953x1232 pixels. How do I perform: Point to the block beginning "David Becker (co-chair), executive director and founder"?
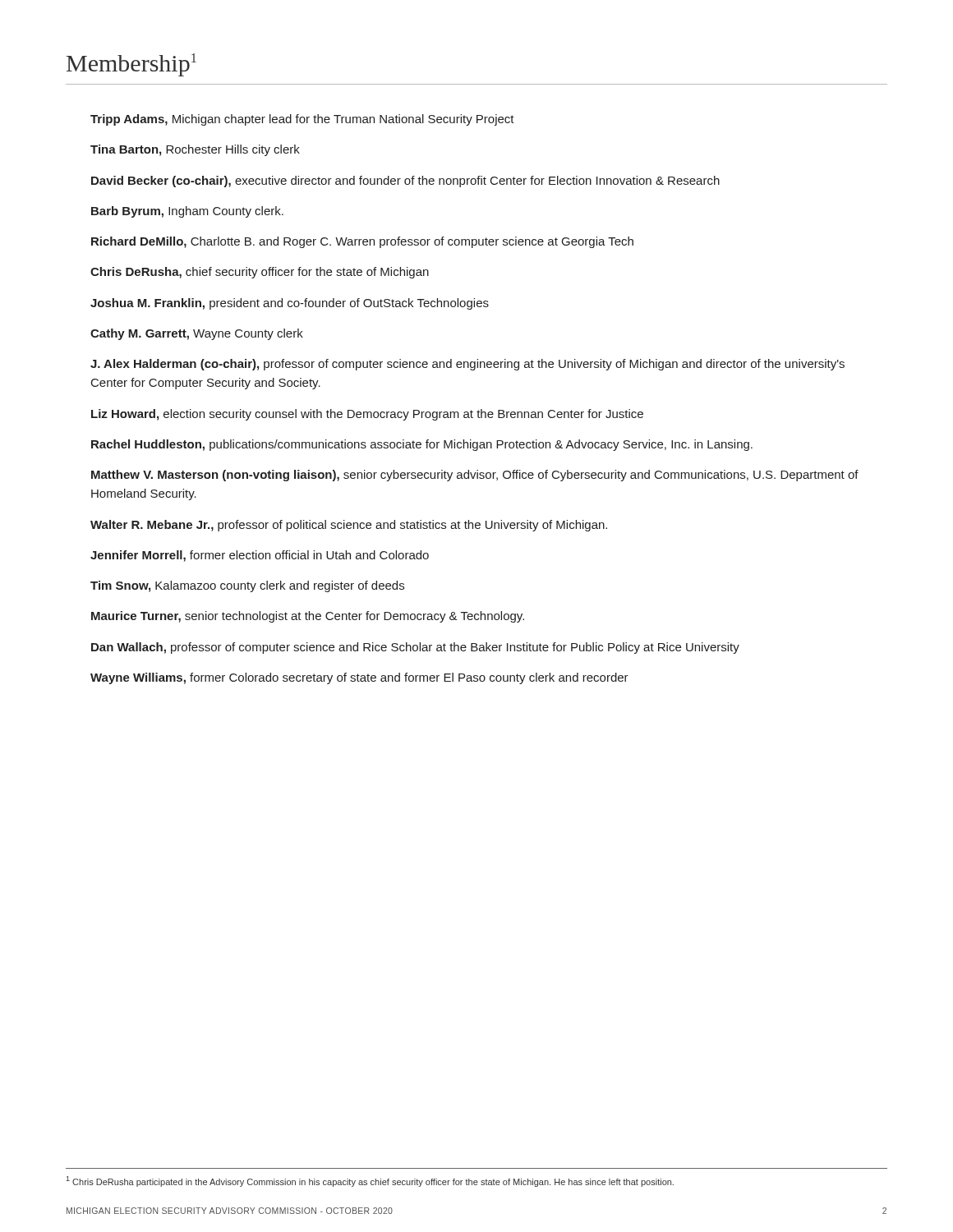coord(405,180)
